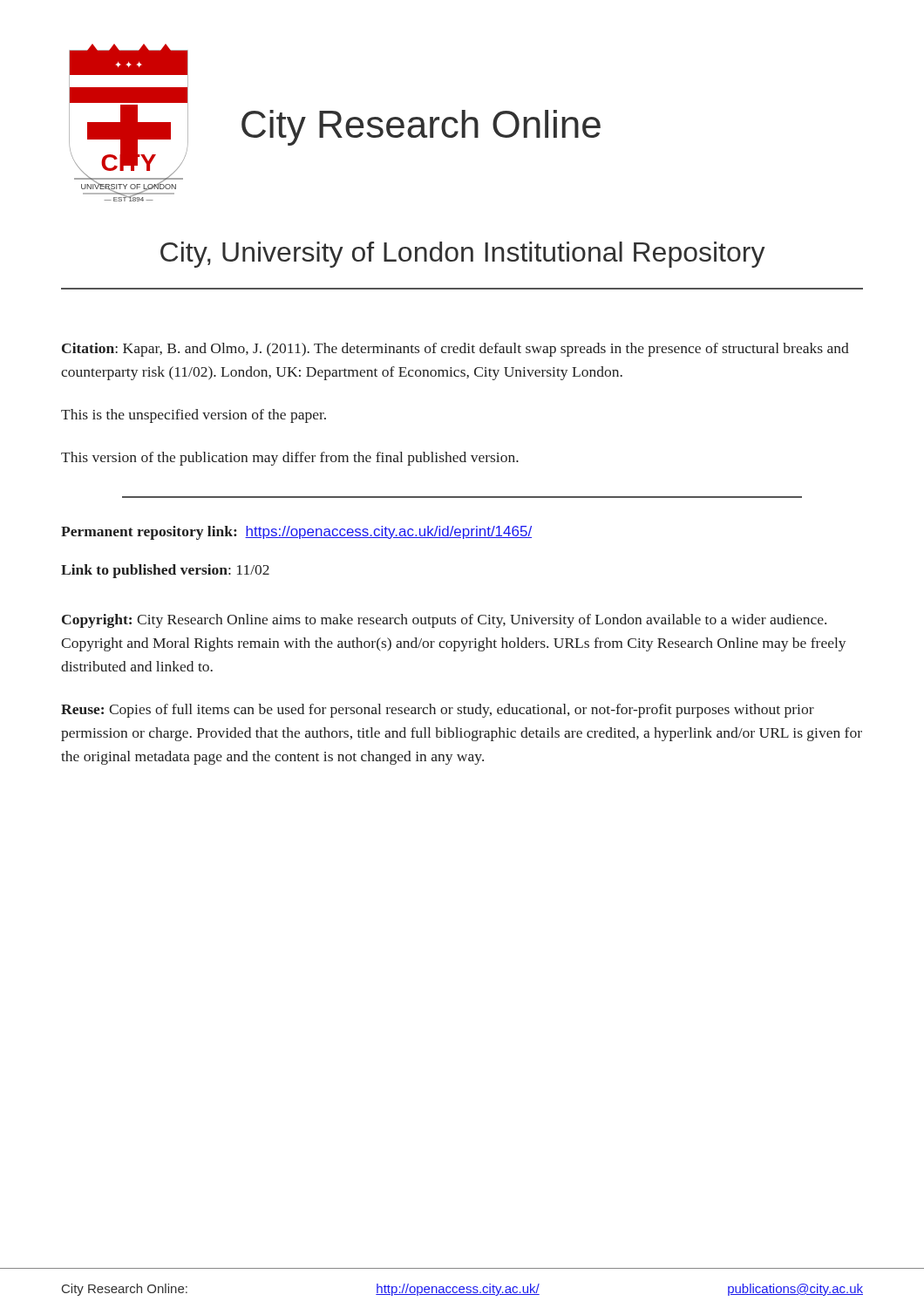Point to the block beginning "Citation: Kapar, B. and Olmo,"

(x=455, y=360)
